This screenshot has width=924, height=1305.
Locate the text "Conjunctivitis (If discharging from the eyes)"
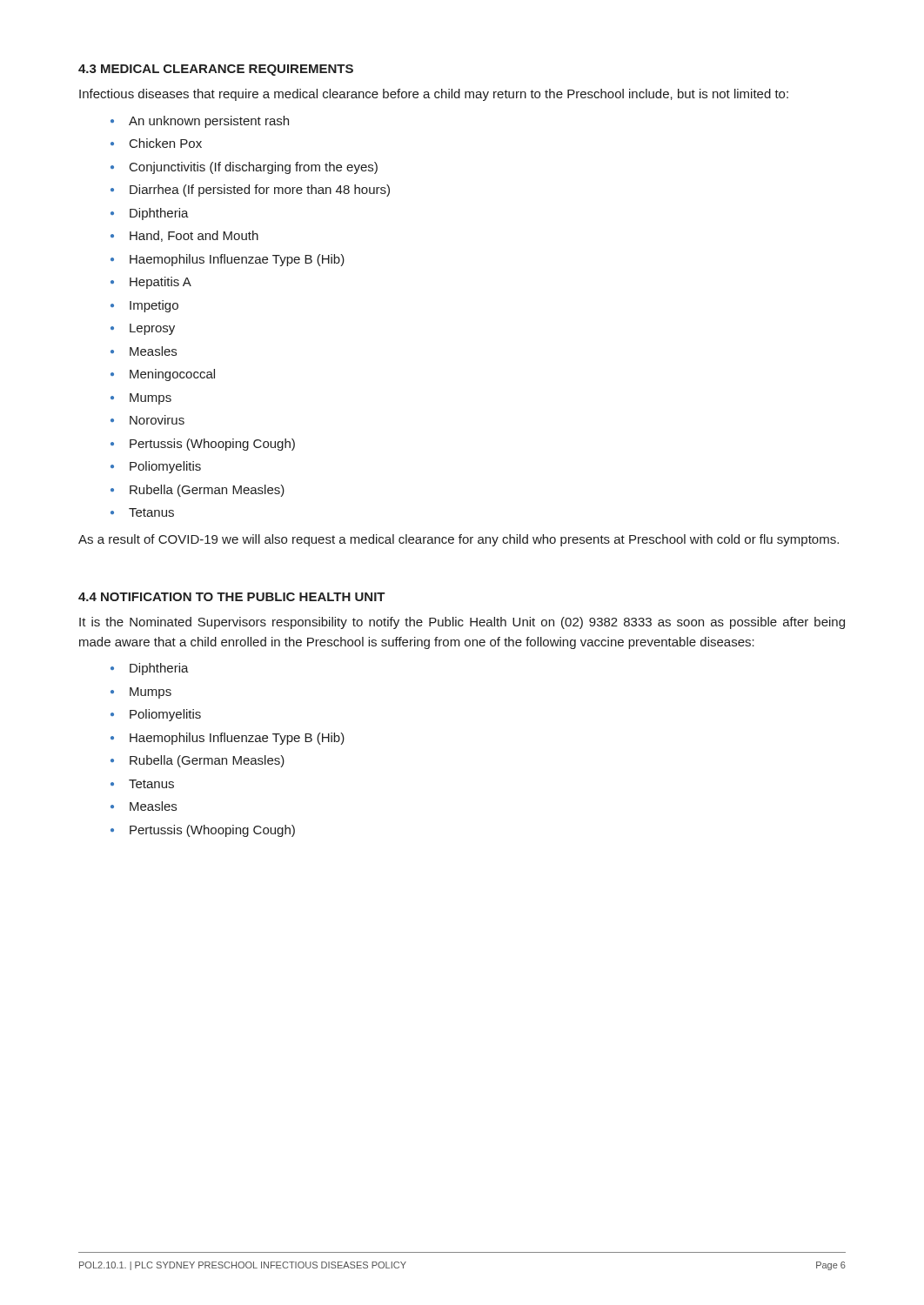pyautogui.click(x=254, y=166)
